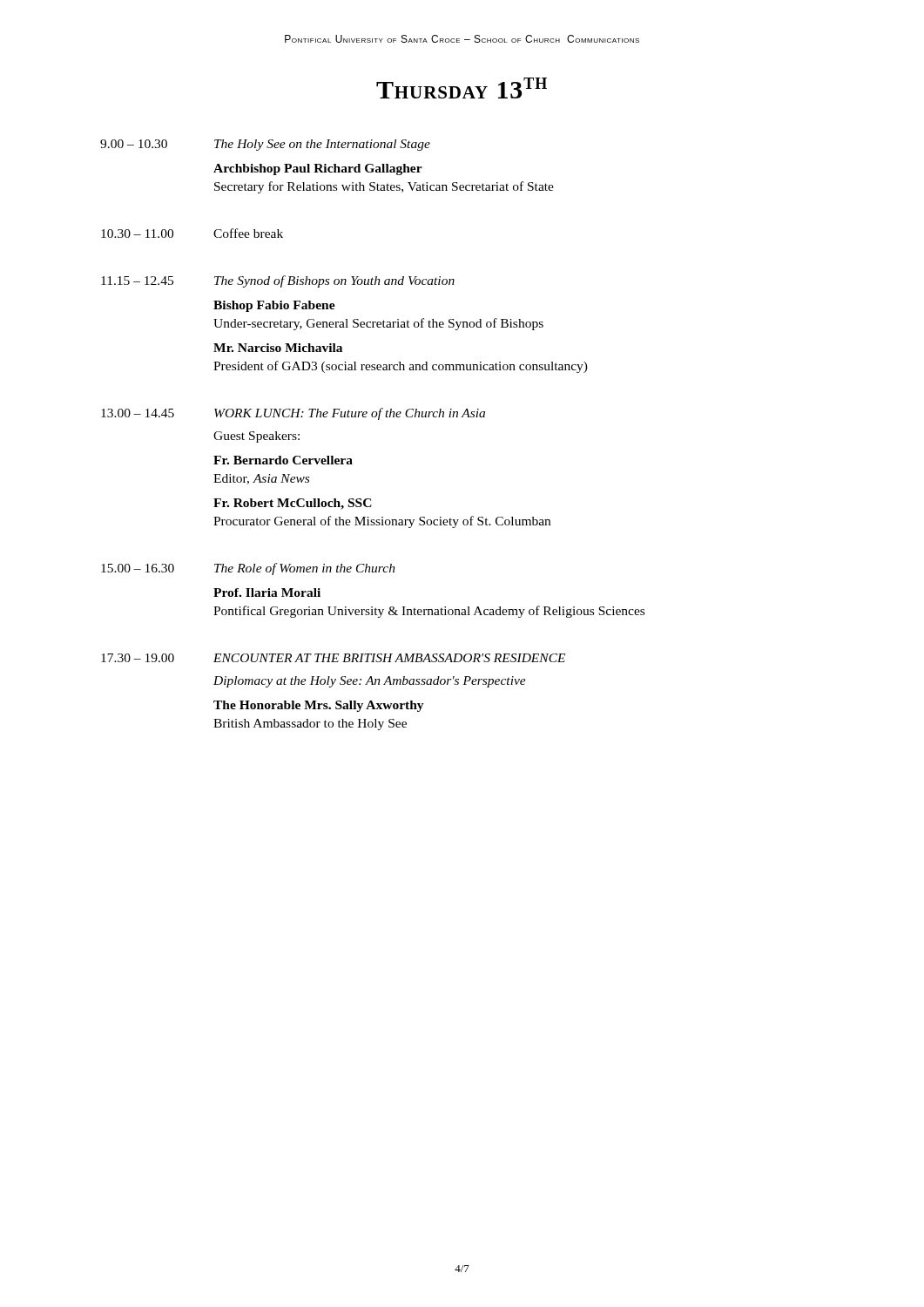
Task: Find the block starting "Thursday 13th"
Action: pos(462,87)
